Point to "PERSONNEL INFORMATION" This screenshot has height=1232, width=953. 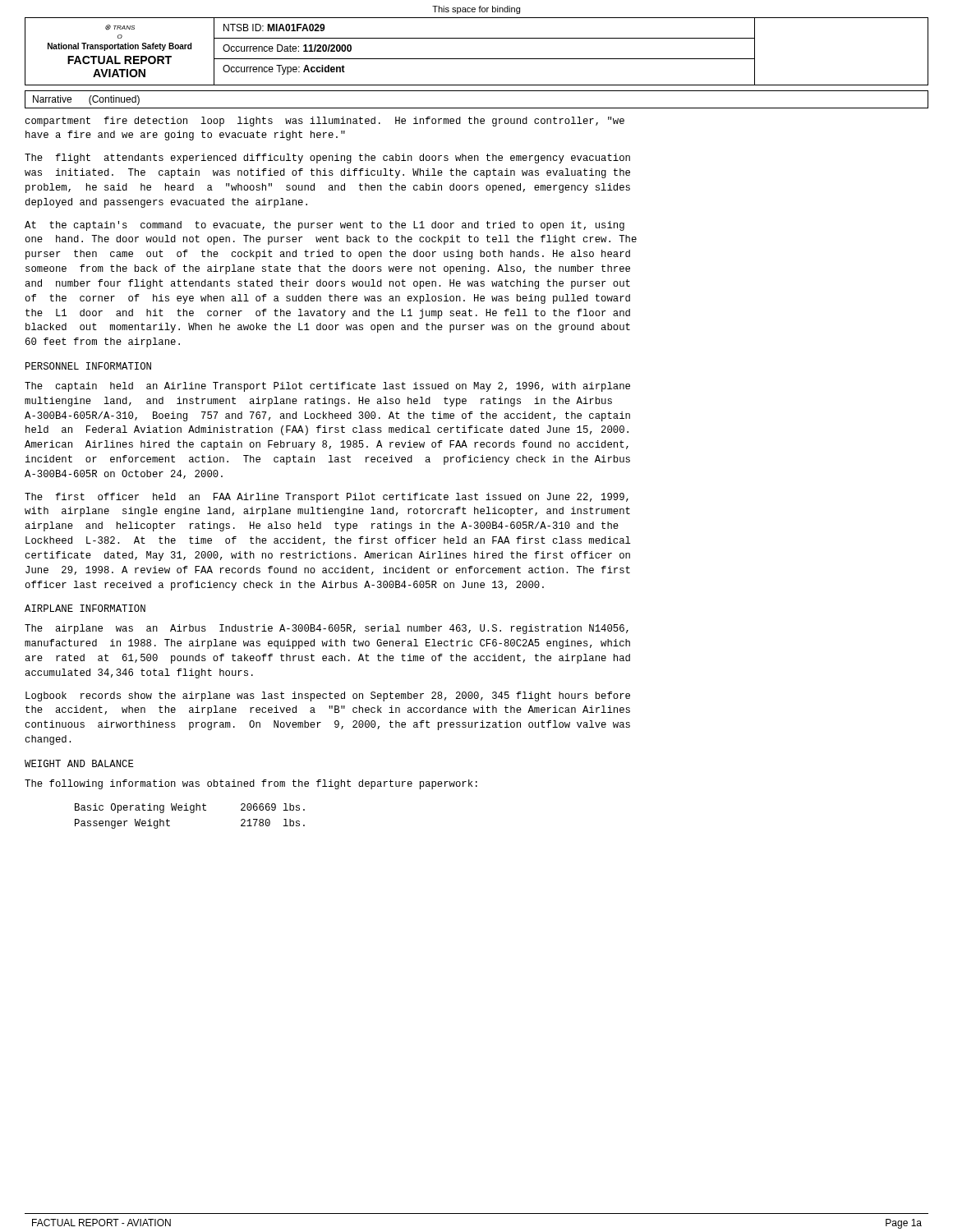(x=88, y=367)
